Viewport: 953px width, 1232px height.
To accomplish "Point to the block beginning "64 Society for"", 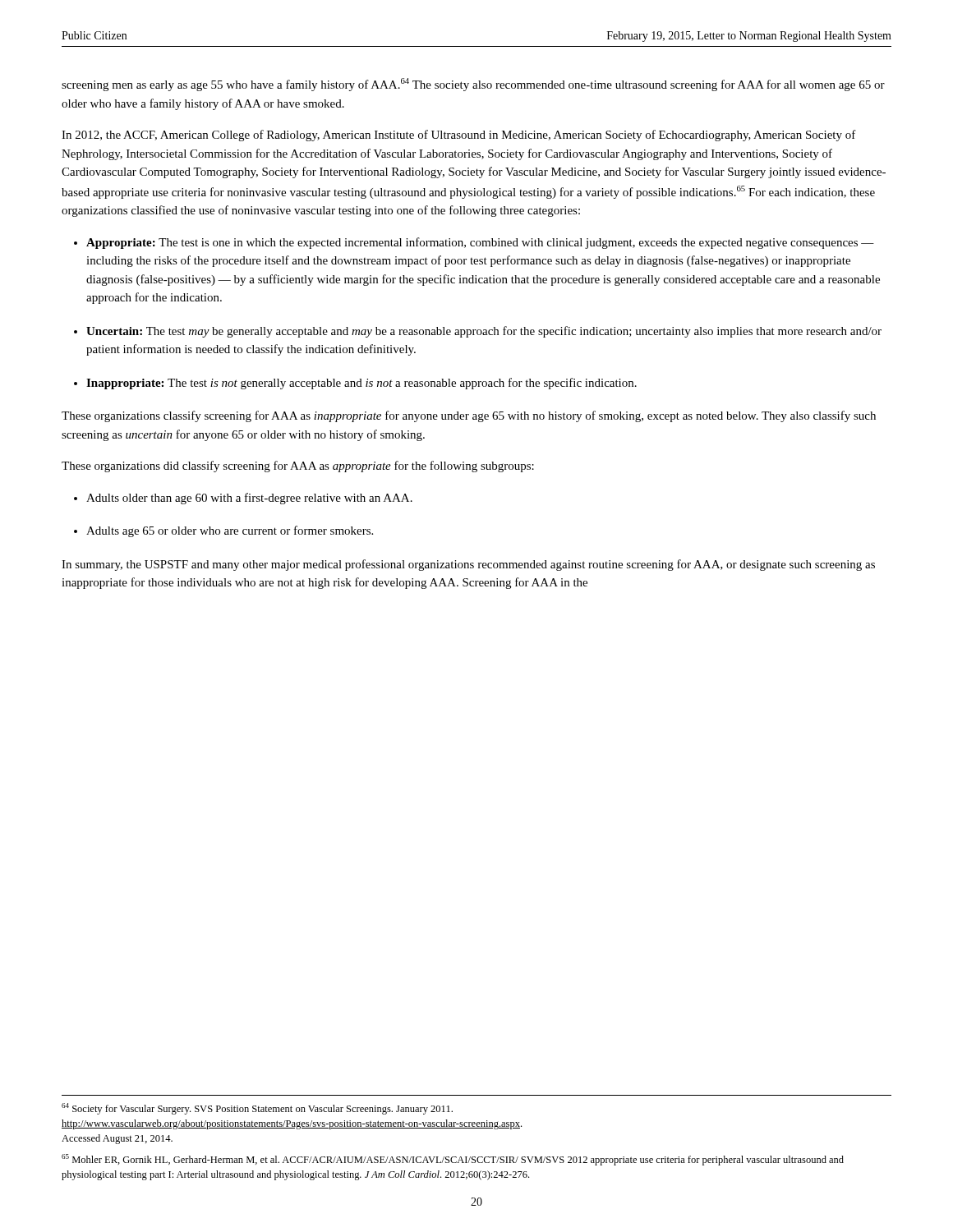I will click(x=476, y=1123).
